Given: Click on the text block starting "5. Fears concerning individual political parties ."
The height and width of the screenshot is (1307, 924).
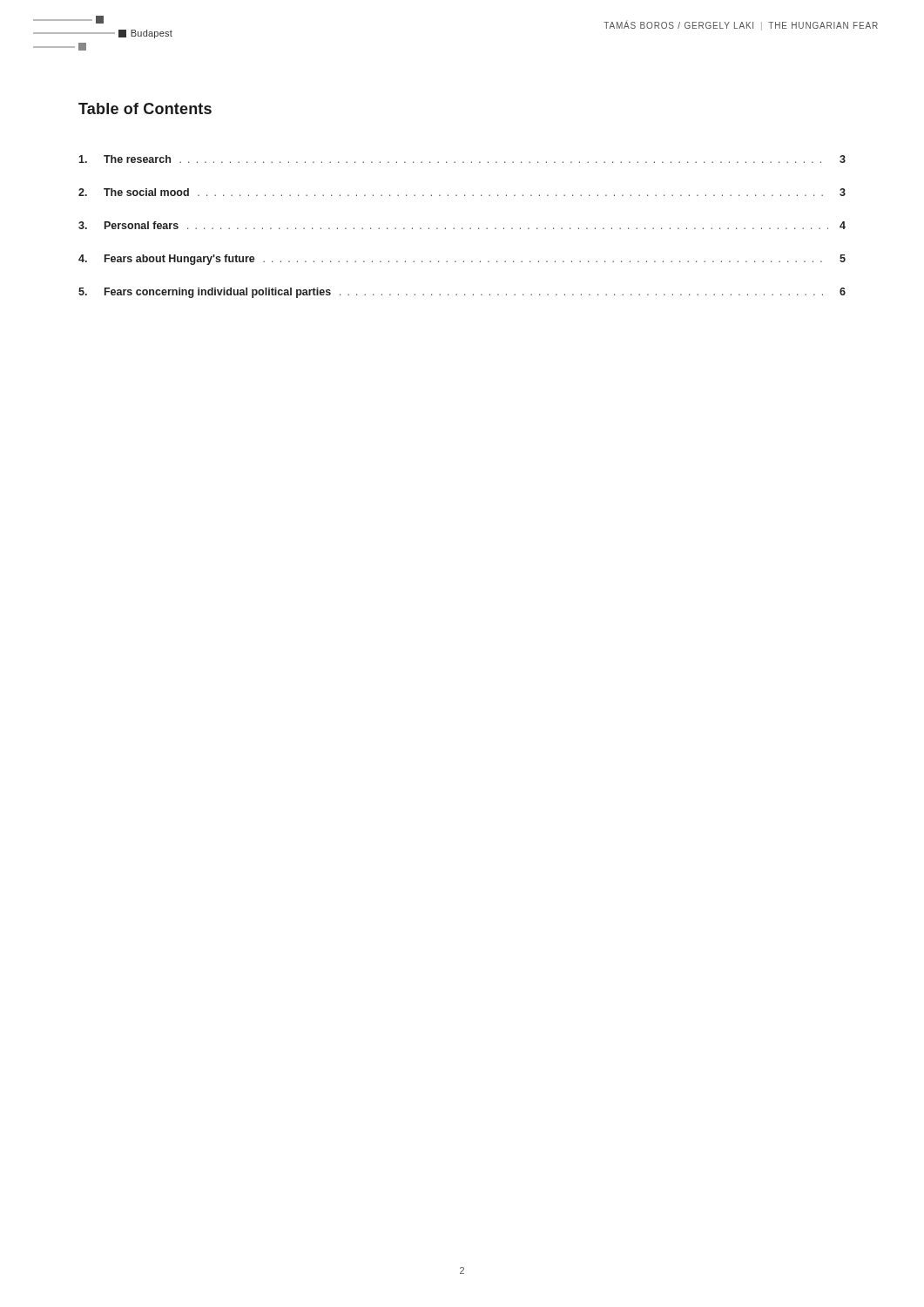Looking at the screenshot, I should pos(462,292).
